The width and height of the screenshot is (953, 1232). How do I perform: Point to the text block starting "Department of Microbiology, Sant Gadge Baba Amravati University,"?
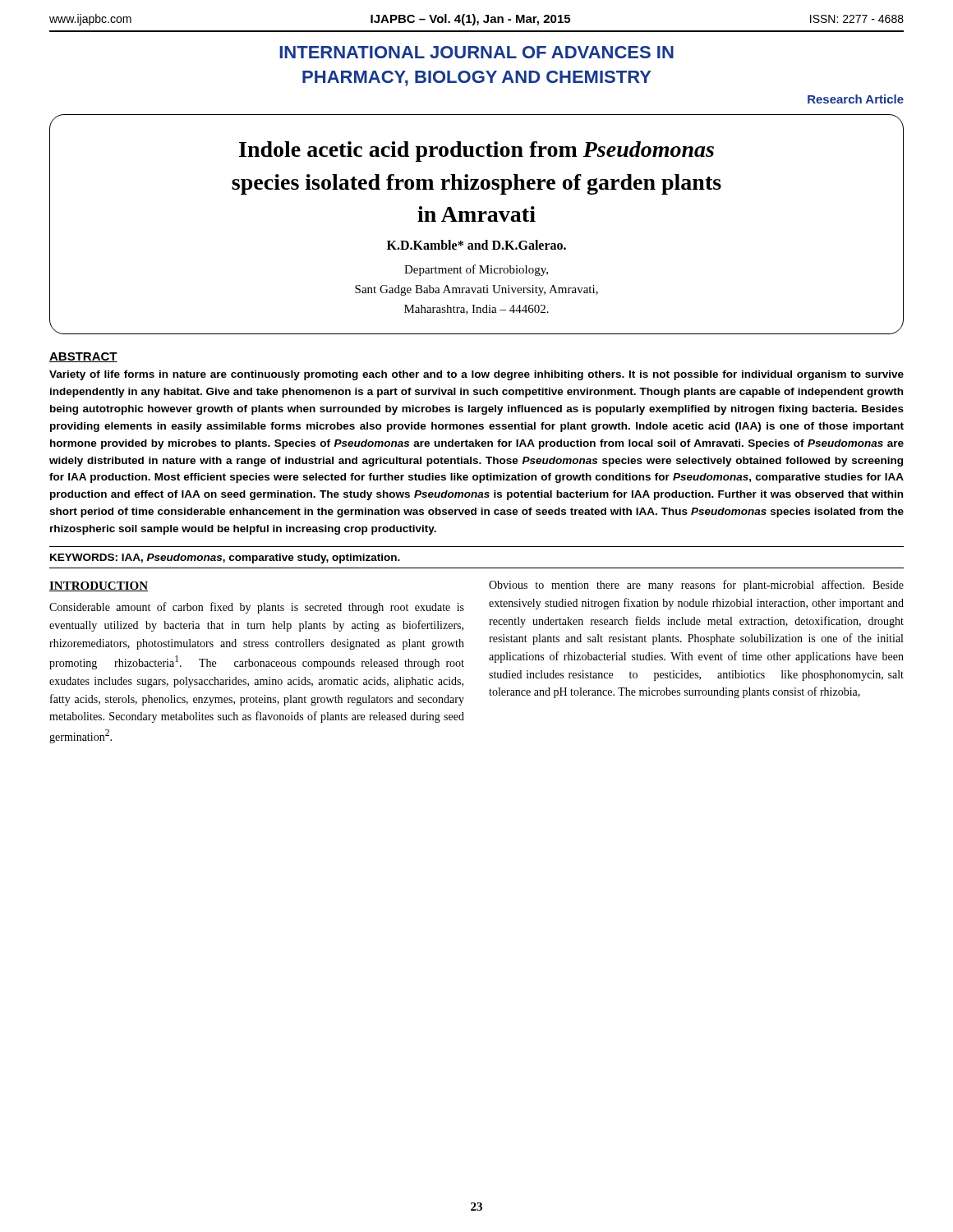click(x=476, y=289)
